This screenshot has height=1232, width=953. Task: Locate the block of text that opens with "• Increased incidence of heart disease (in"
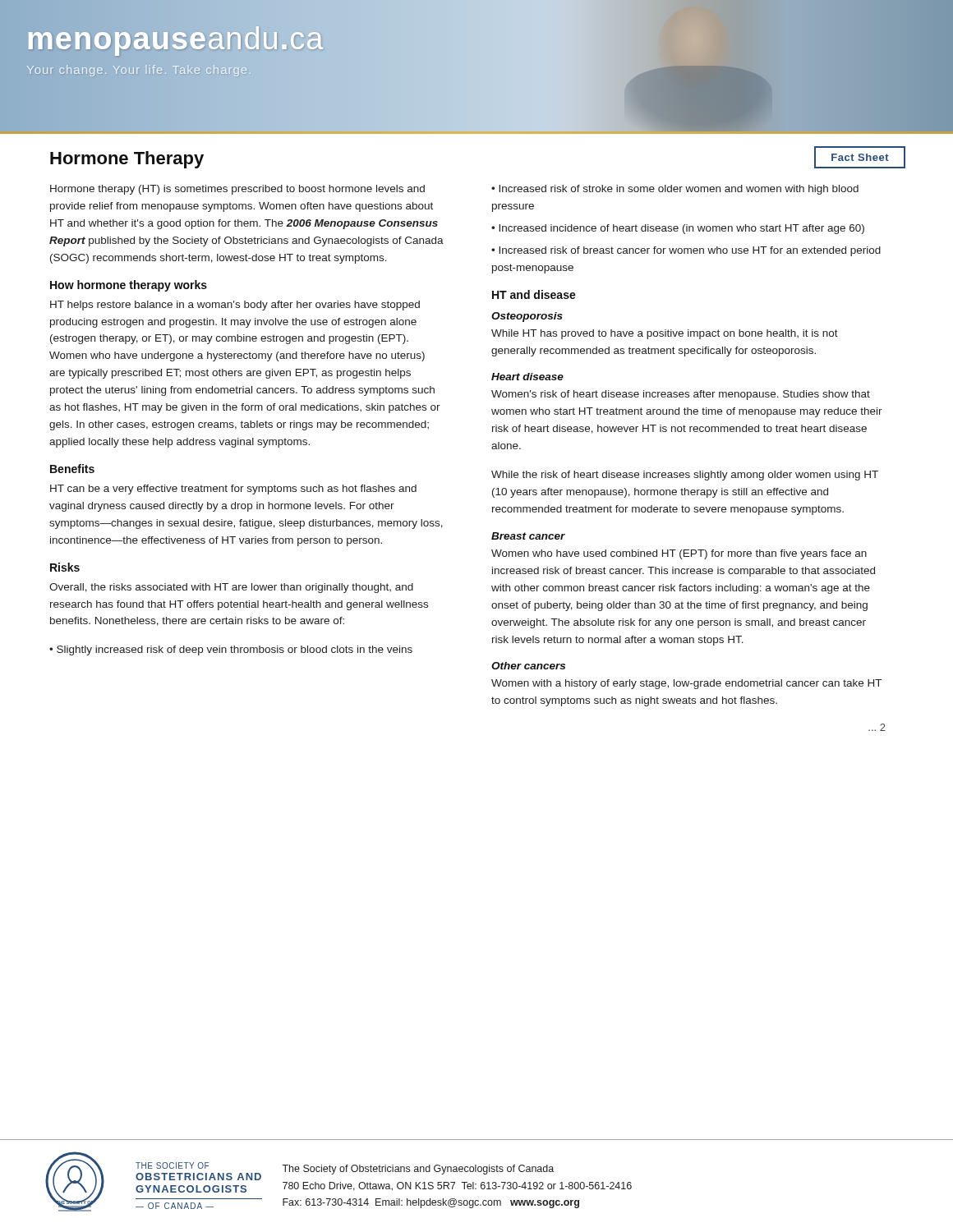pyautogui.click(x=678, y=228)
